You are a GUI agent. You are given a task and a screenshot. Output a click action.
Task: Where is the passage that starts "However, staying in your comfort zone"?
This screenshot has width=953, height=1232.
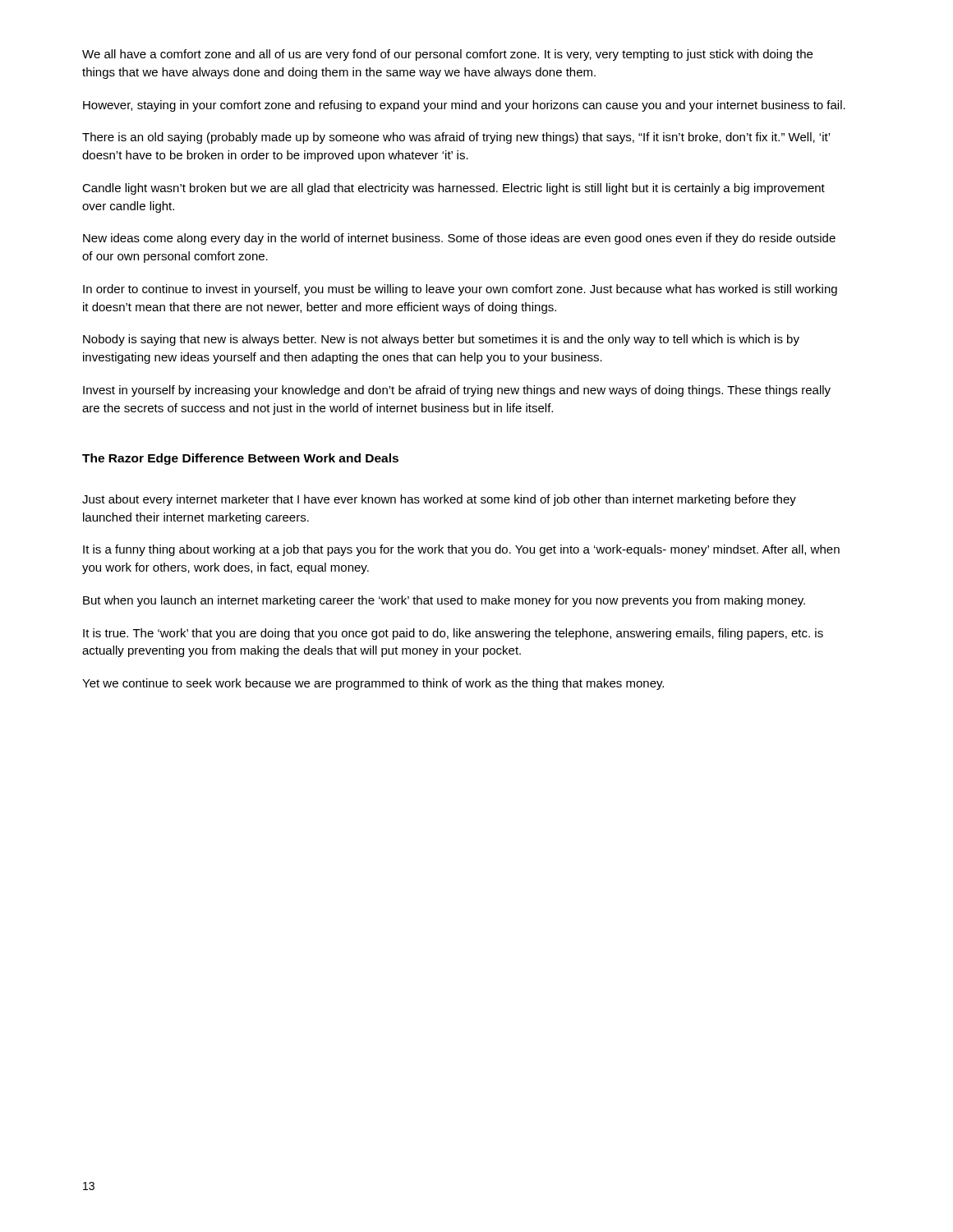464,104
